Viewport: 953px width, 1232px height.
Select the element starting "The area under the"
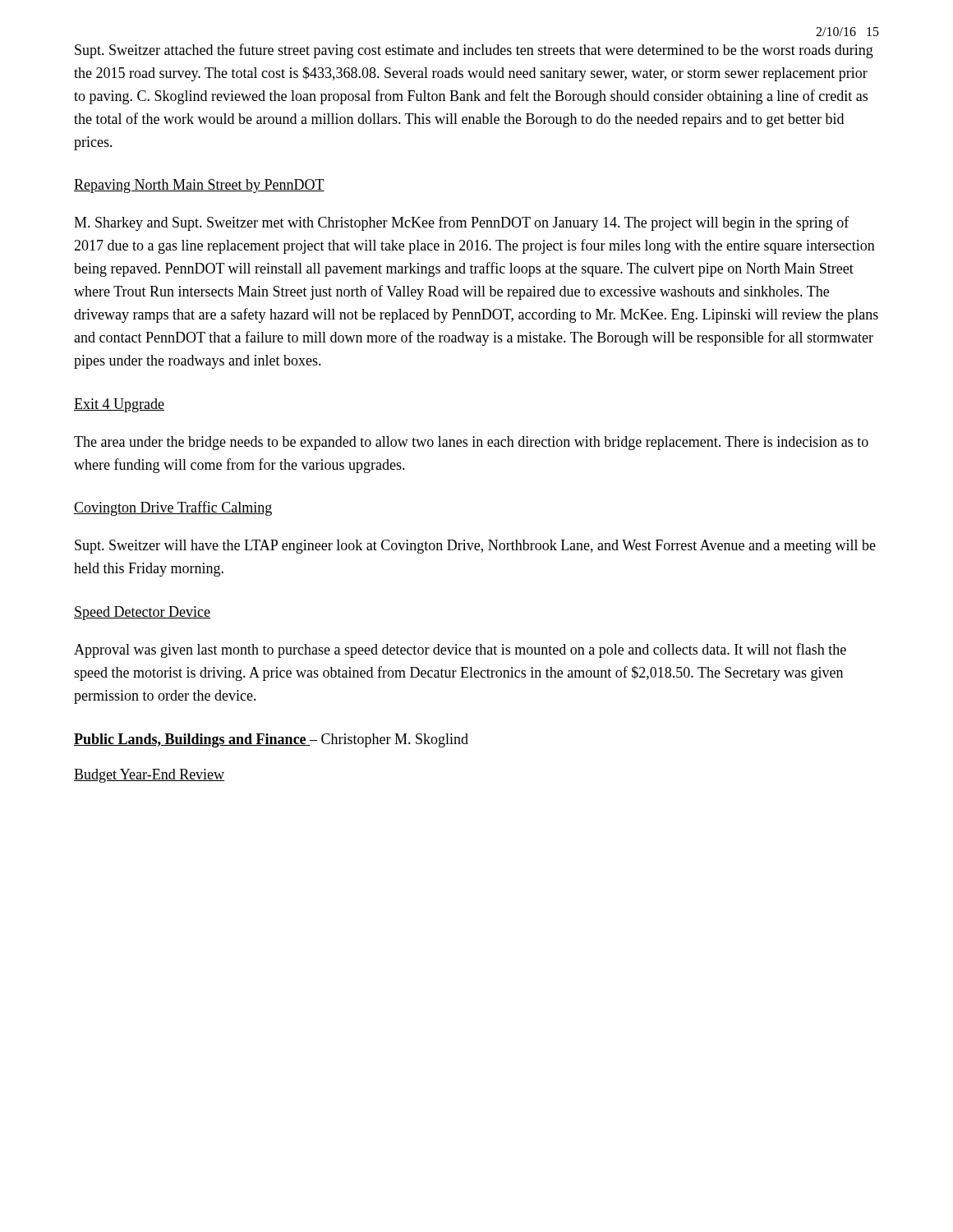click(471, 453)
